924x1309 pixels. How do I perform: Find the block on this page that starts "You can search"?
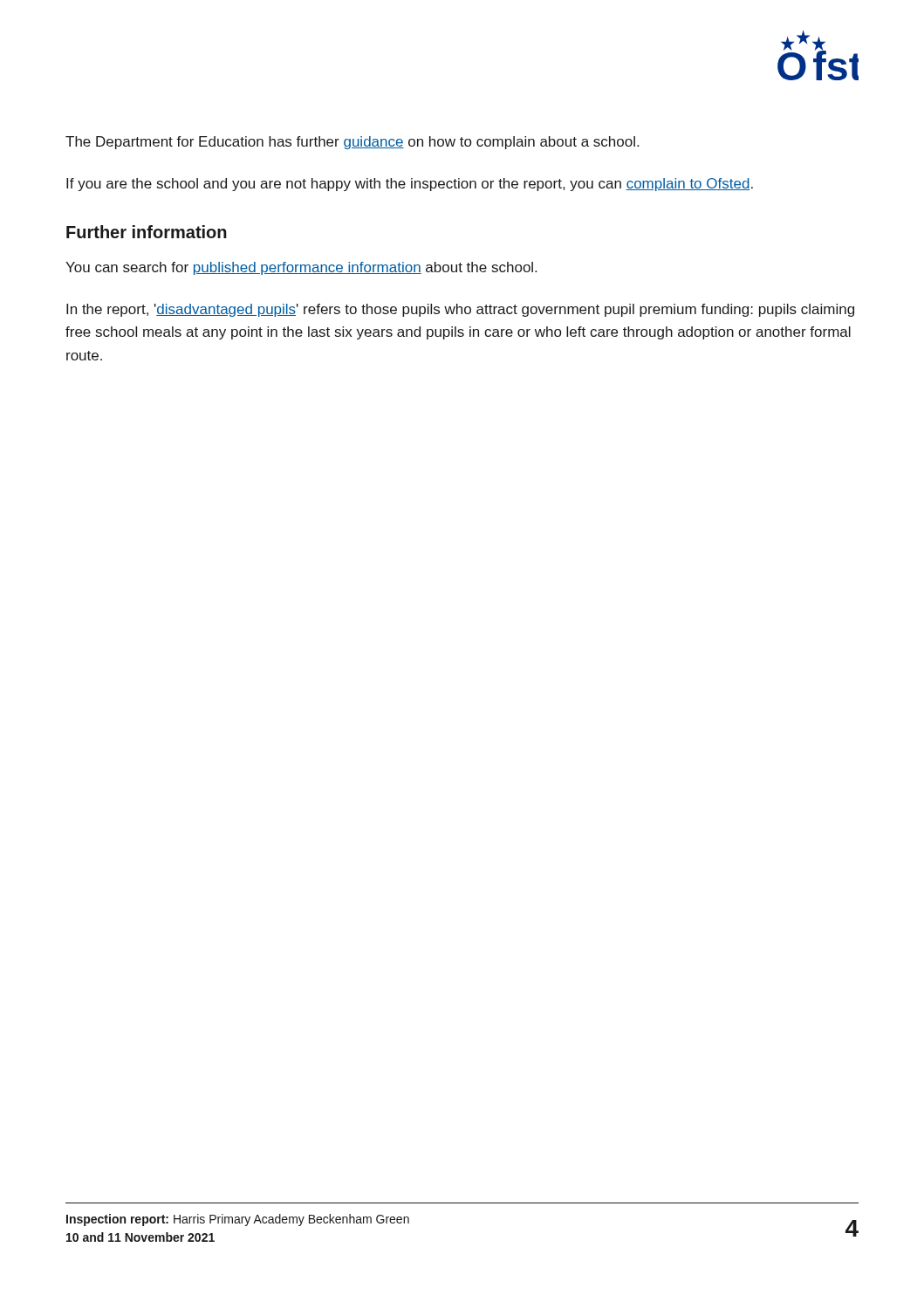tap(302, 267)
